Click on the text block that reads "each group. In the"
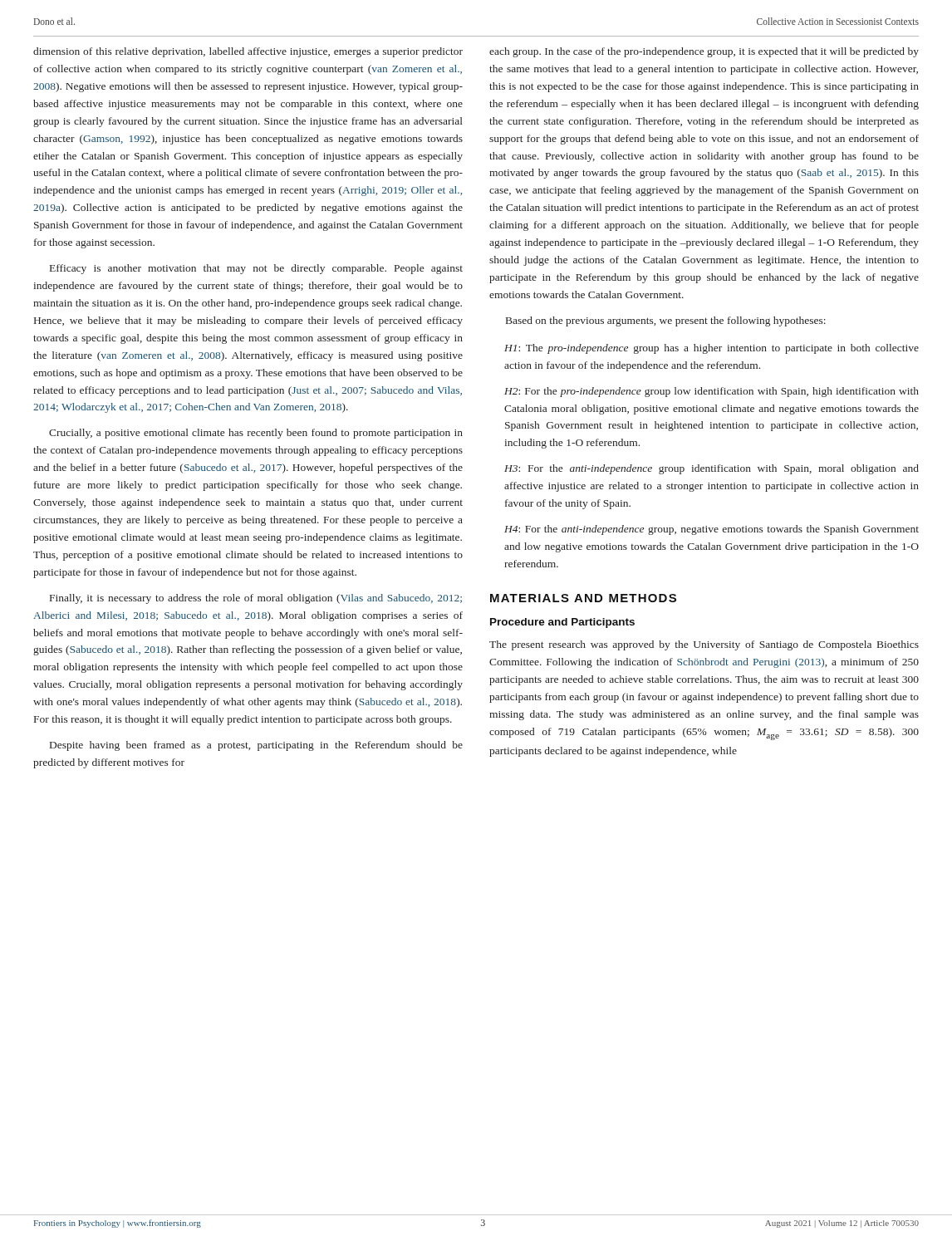This screenshot has height=1246, width=952. (704, 174)
